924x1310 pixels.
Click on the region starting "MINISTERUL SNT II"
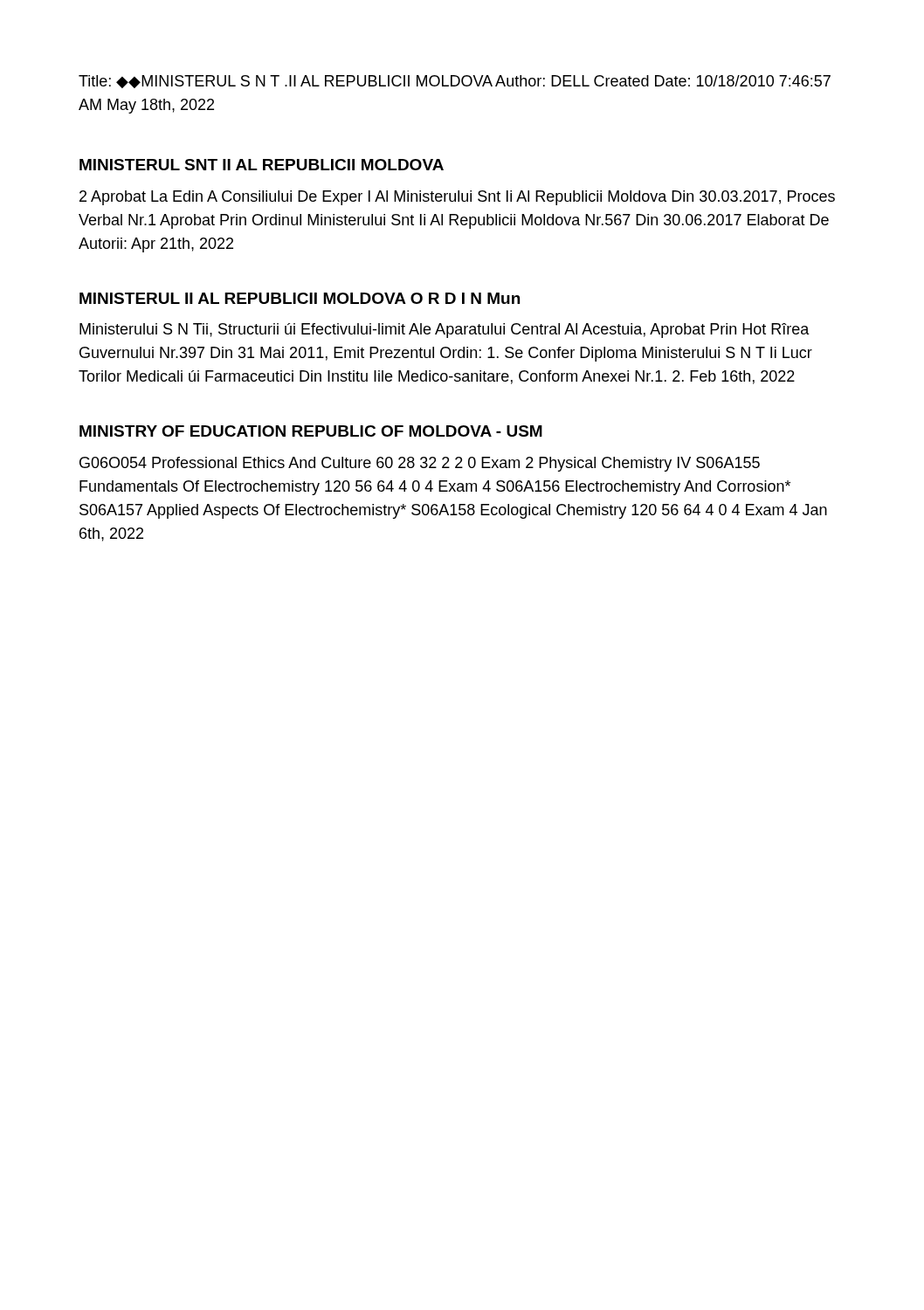point(261,165)
